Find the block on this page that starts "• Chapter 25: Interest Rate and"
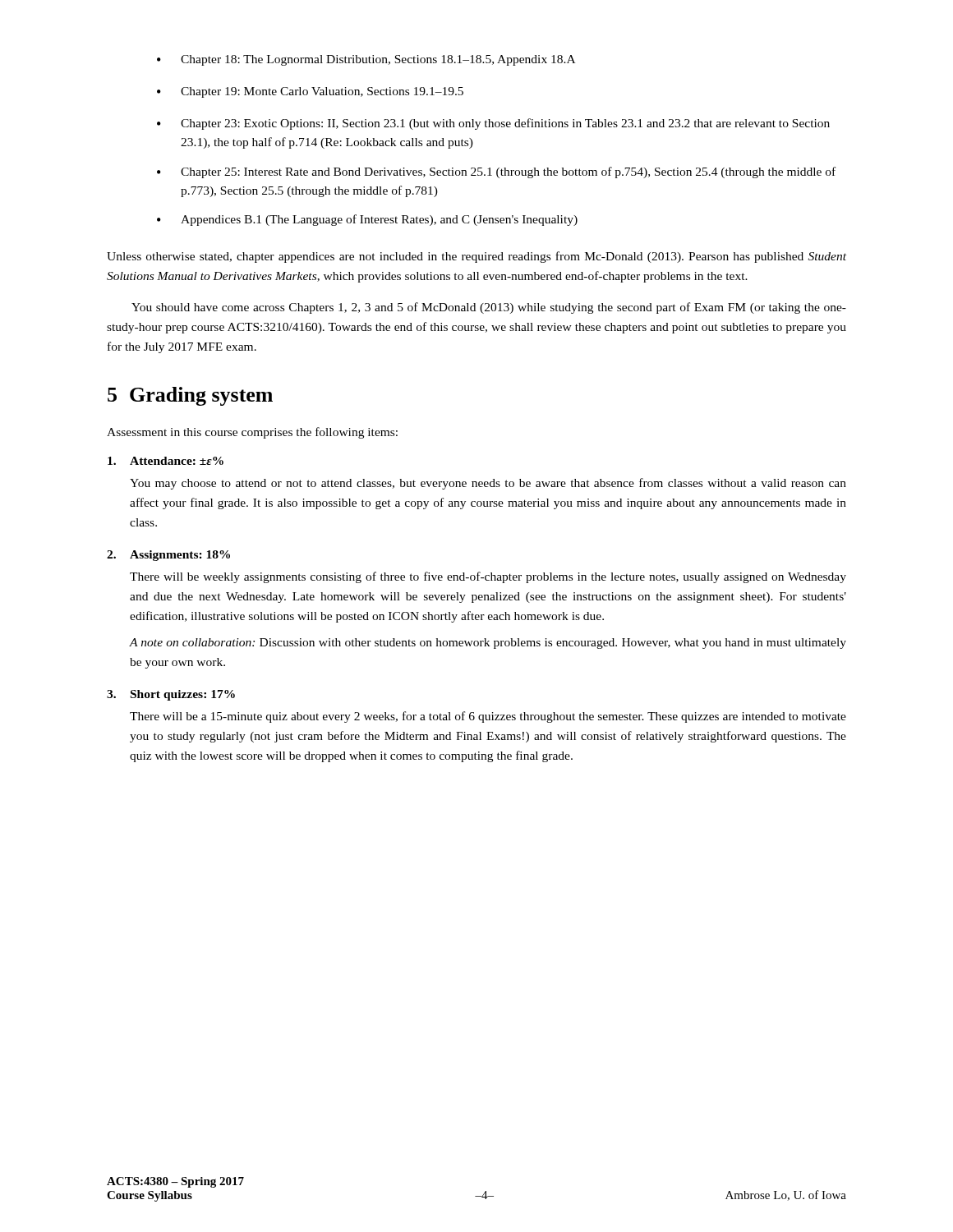The image size is (953, 1232). (x=501, y=180)
